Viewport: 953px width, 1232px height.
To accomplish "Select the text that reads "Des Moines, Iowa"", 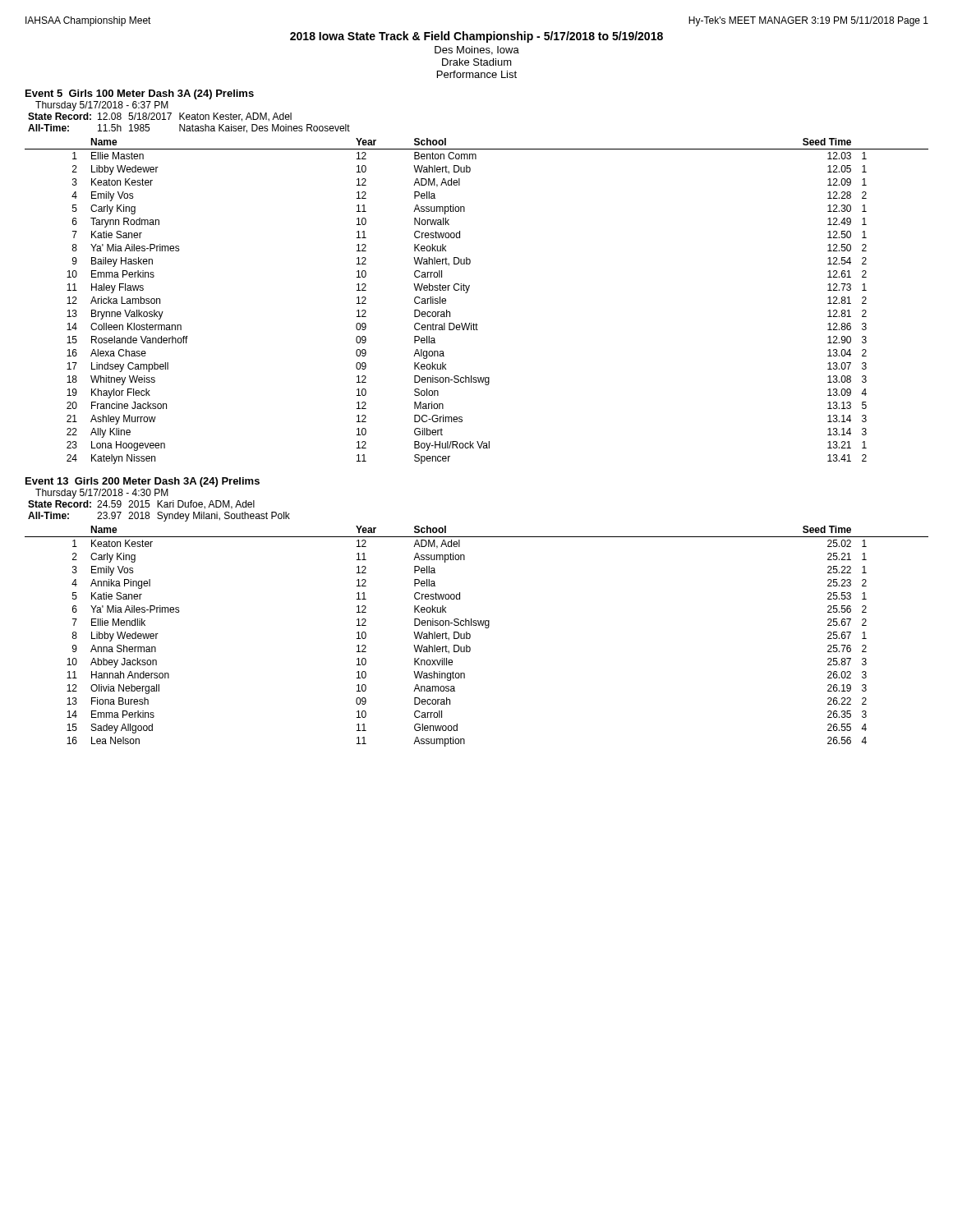I will pos(476,50).
